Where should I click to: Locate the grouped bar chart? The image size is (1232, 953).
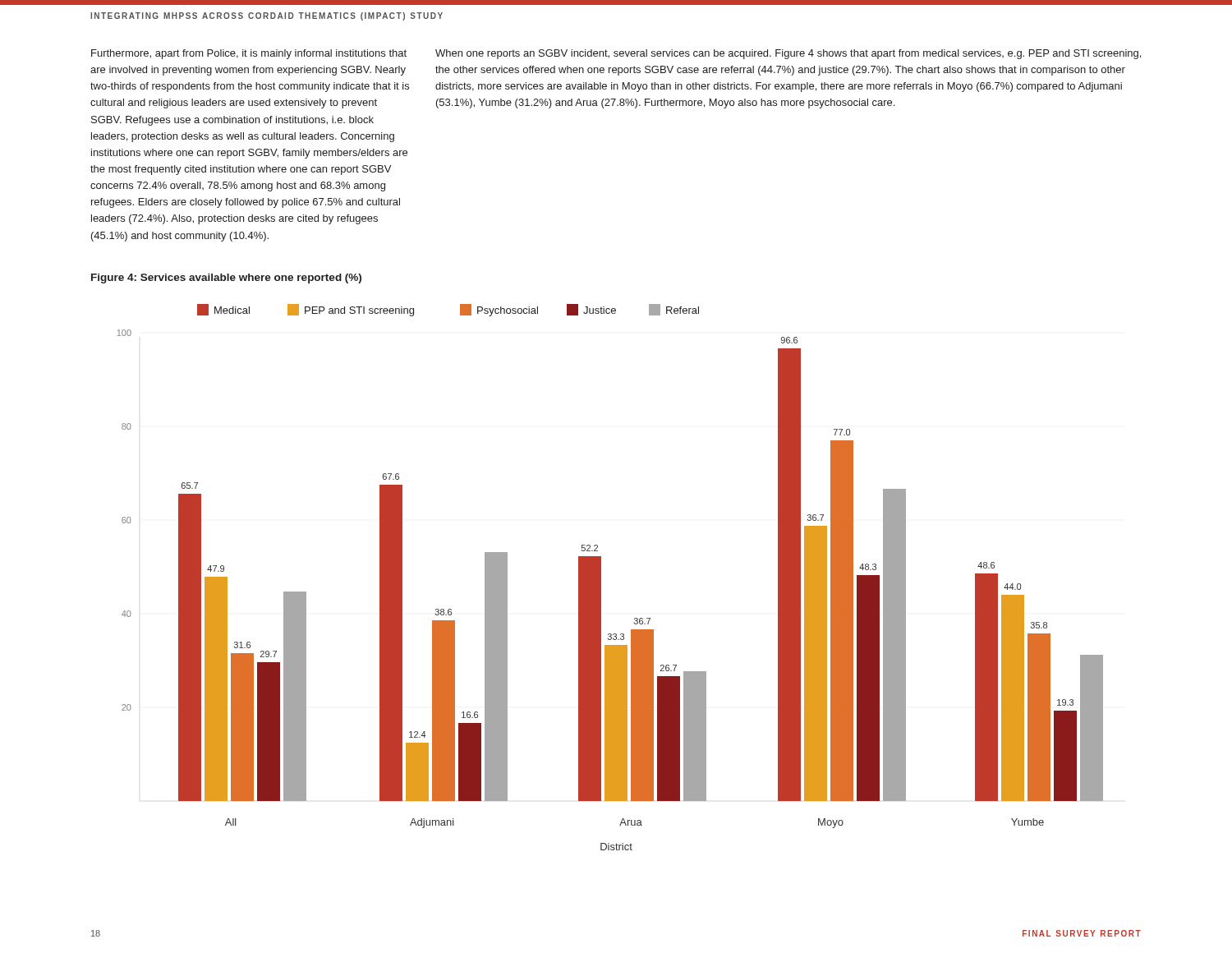[x=612, y=587]
